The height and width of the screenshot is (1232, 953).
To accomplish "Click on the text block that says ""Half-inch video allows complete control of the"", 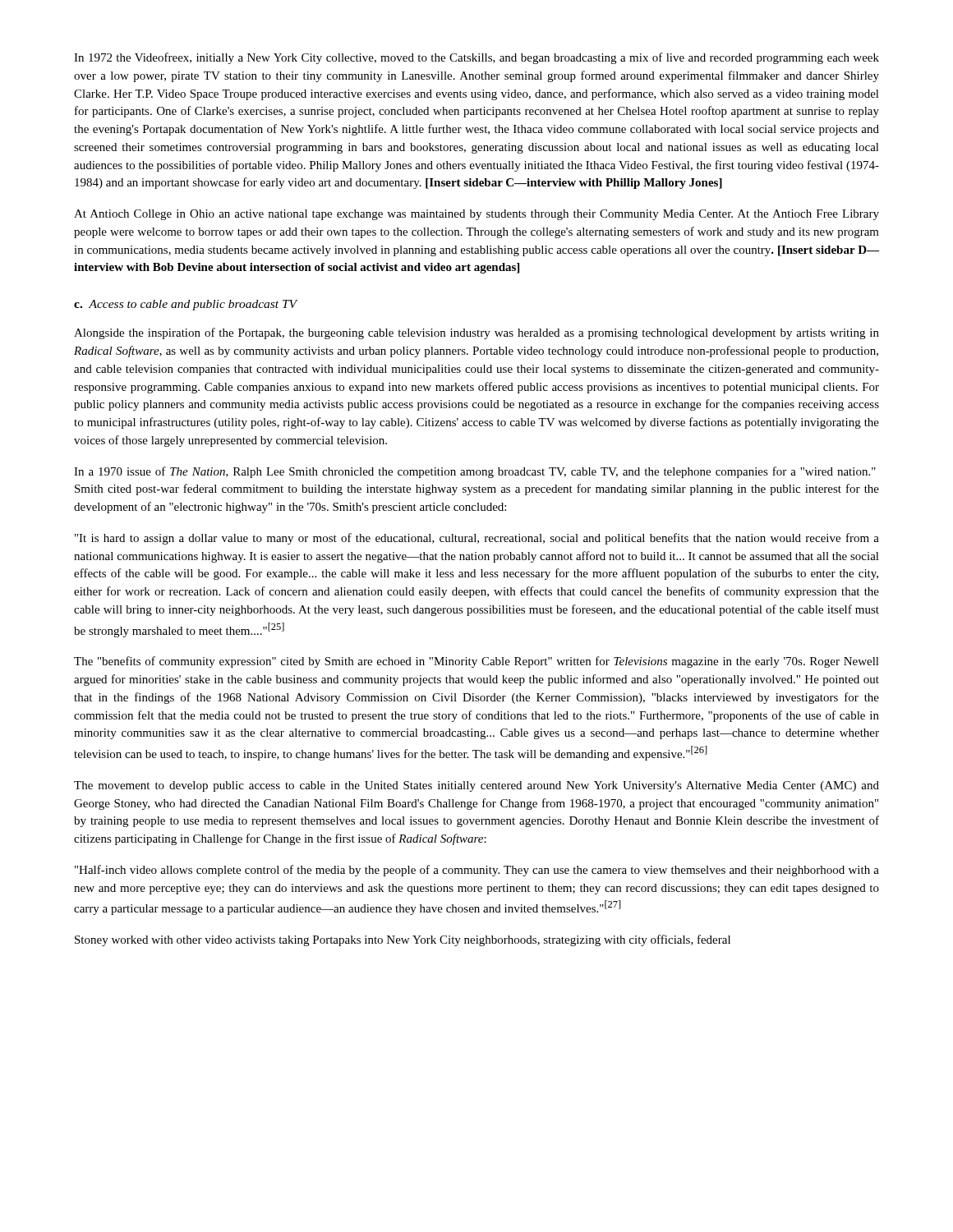I will click(x=476, y=890).
